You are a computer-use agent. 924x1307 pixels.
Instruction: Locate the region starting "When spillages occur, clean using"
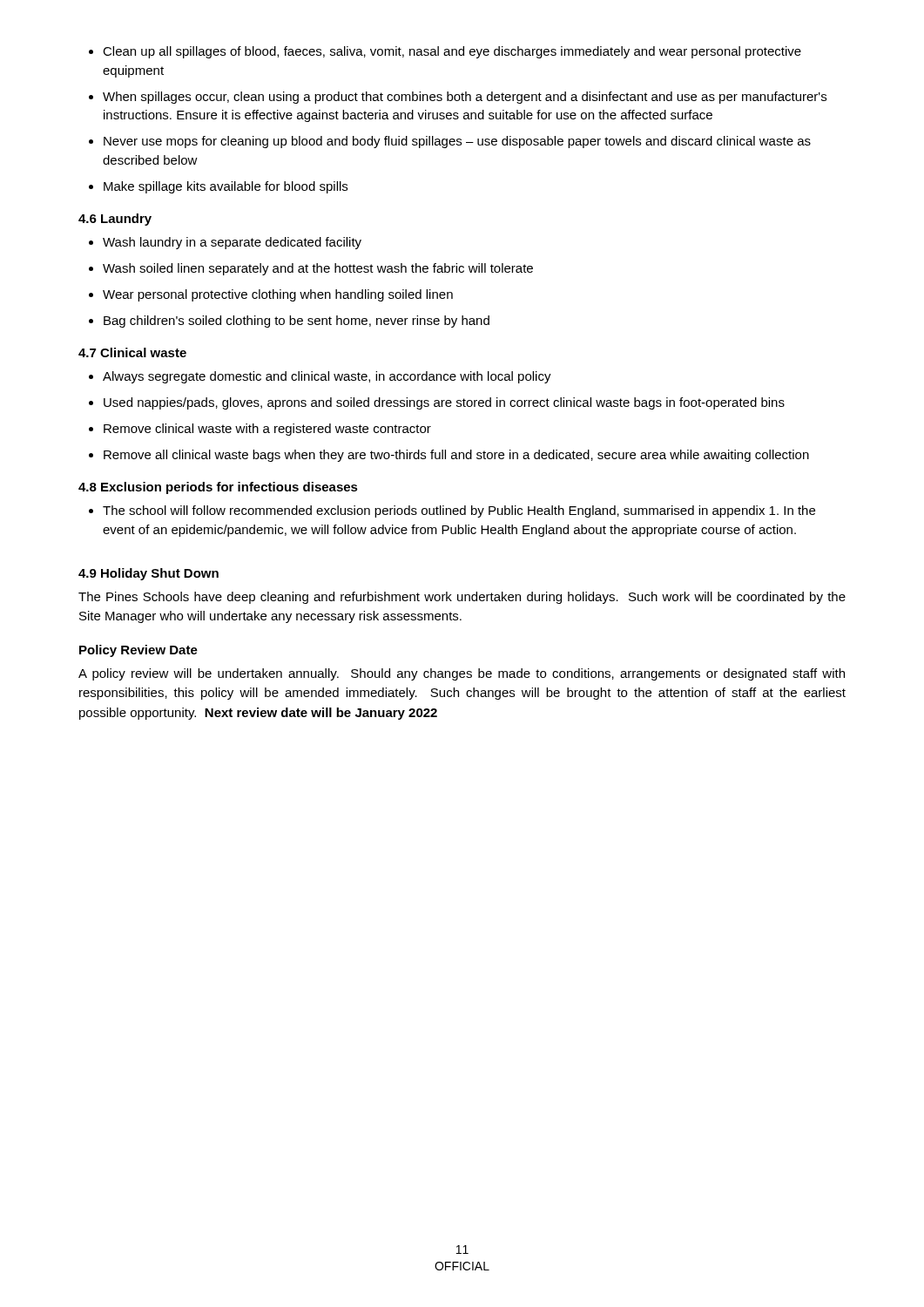(465, 105)
